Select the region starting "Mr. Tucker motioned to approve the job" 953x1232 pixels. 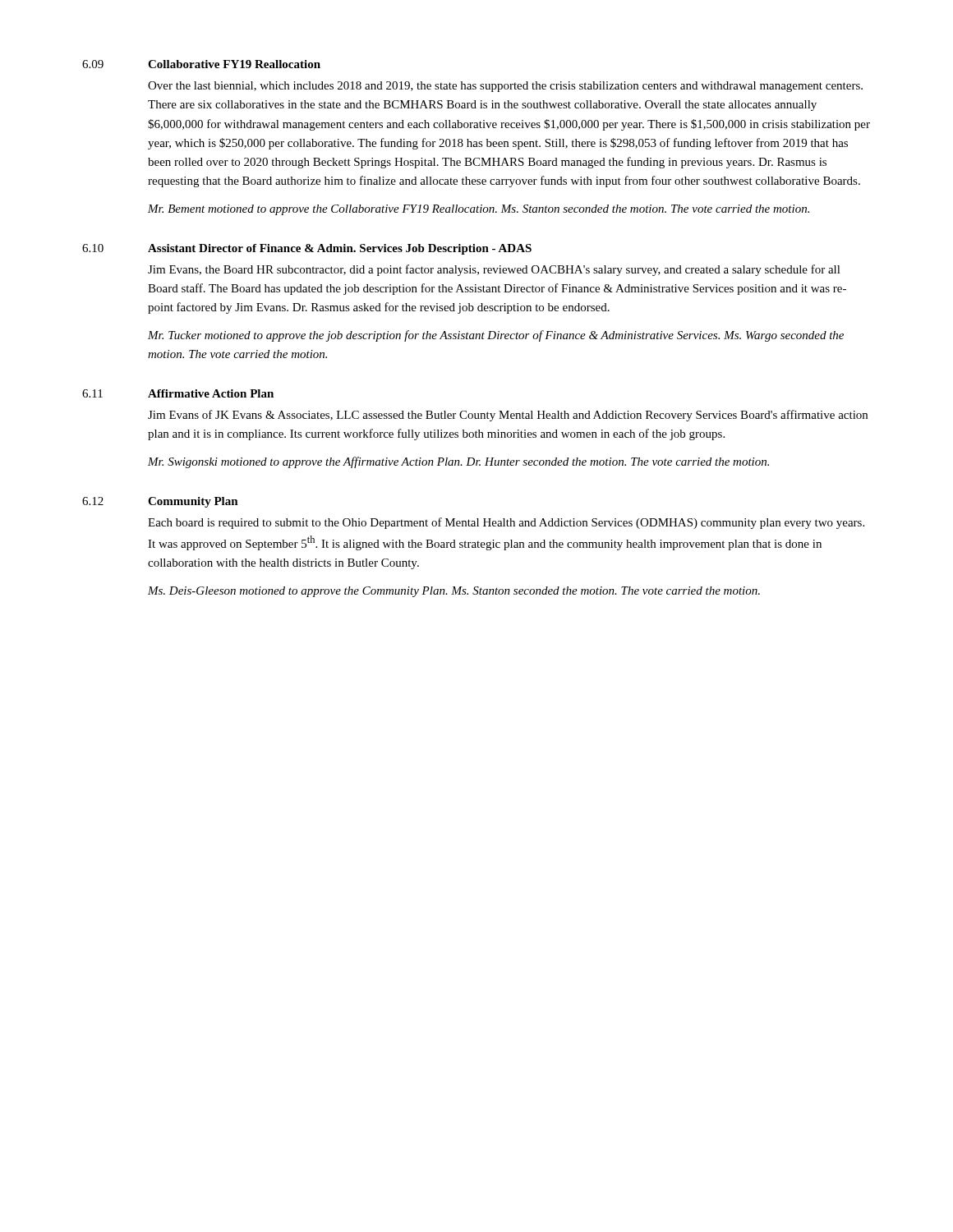(x=496, y=344)
